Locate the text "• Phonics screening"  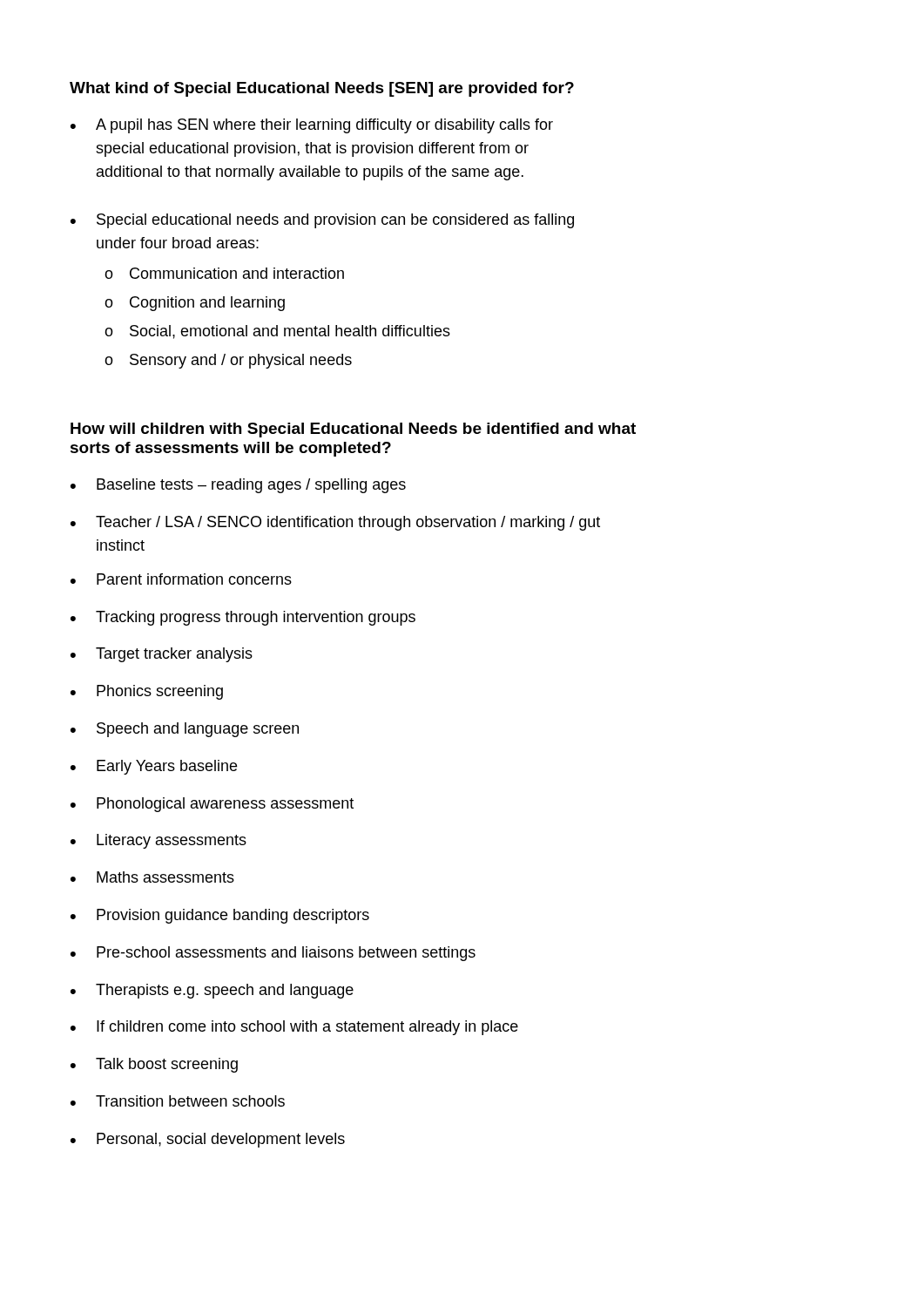[x=147, y=693]
